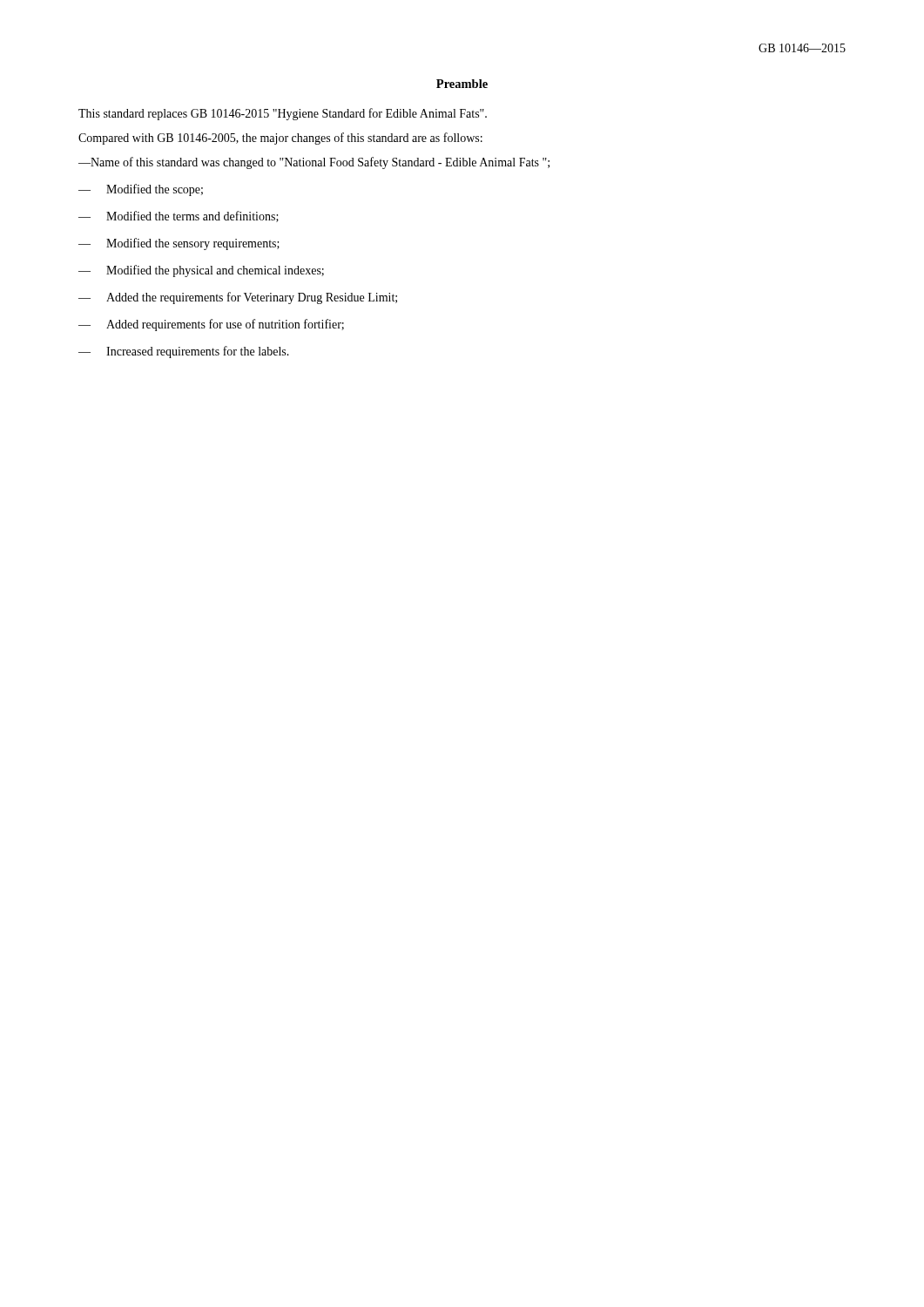
Task: Locate the list item that reads "— Modified the sensory requirements;"
Action: point(179,244)
